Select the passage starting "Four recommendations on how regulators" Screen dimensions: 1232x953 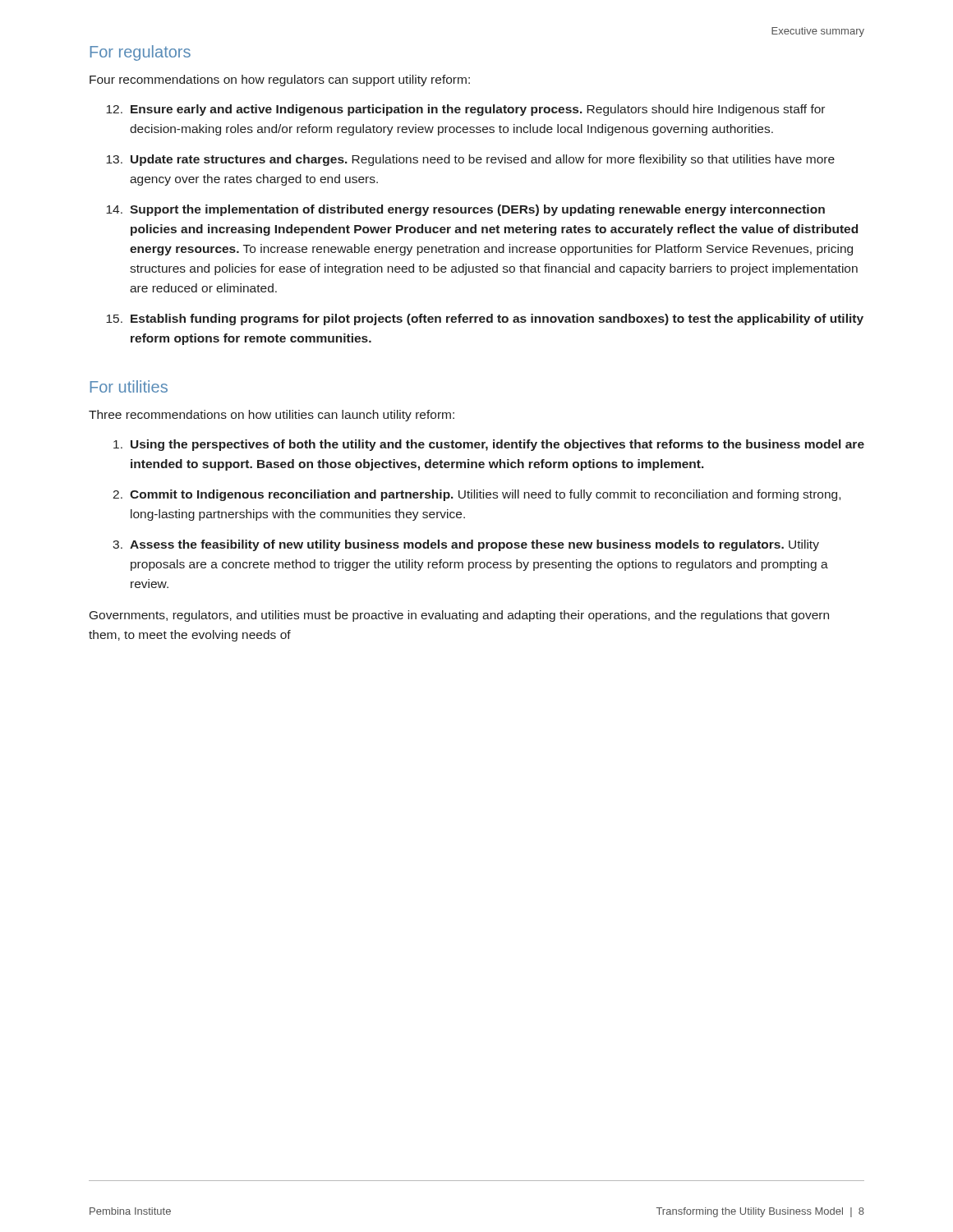476,80
